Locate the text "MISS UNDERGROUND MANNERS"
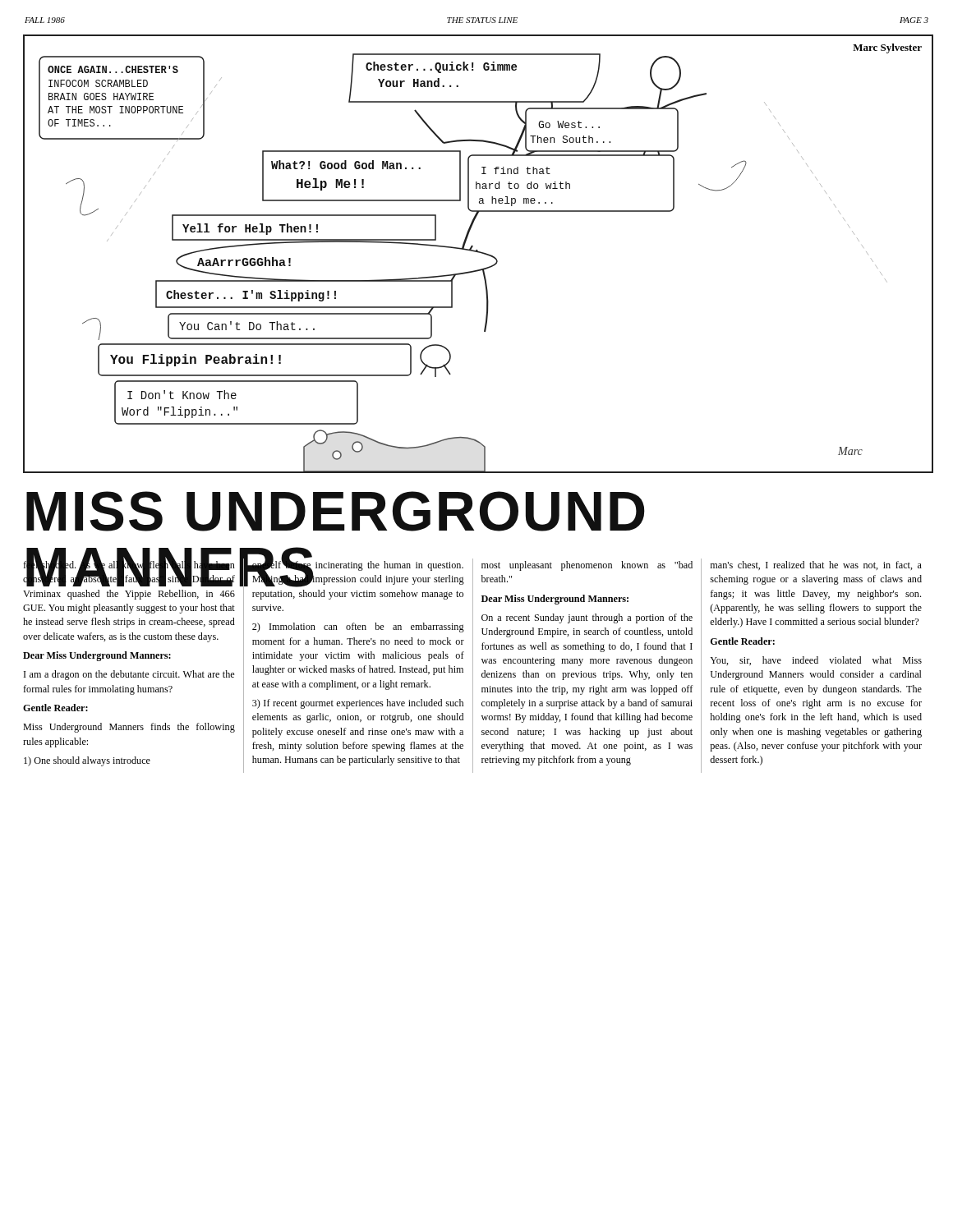Screen dimensions: 1232x953 click(x=476, y=539)
